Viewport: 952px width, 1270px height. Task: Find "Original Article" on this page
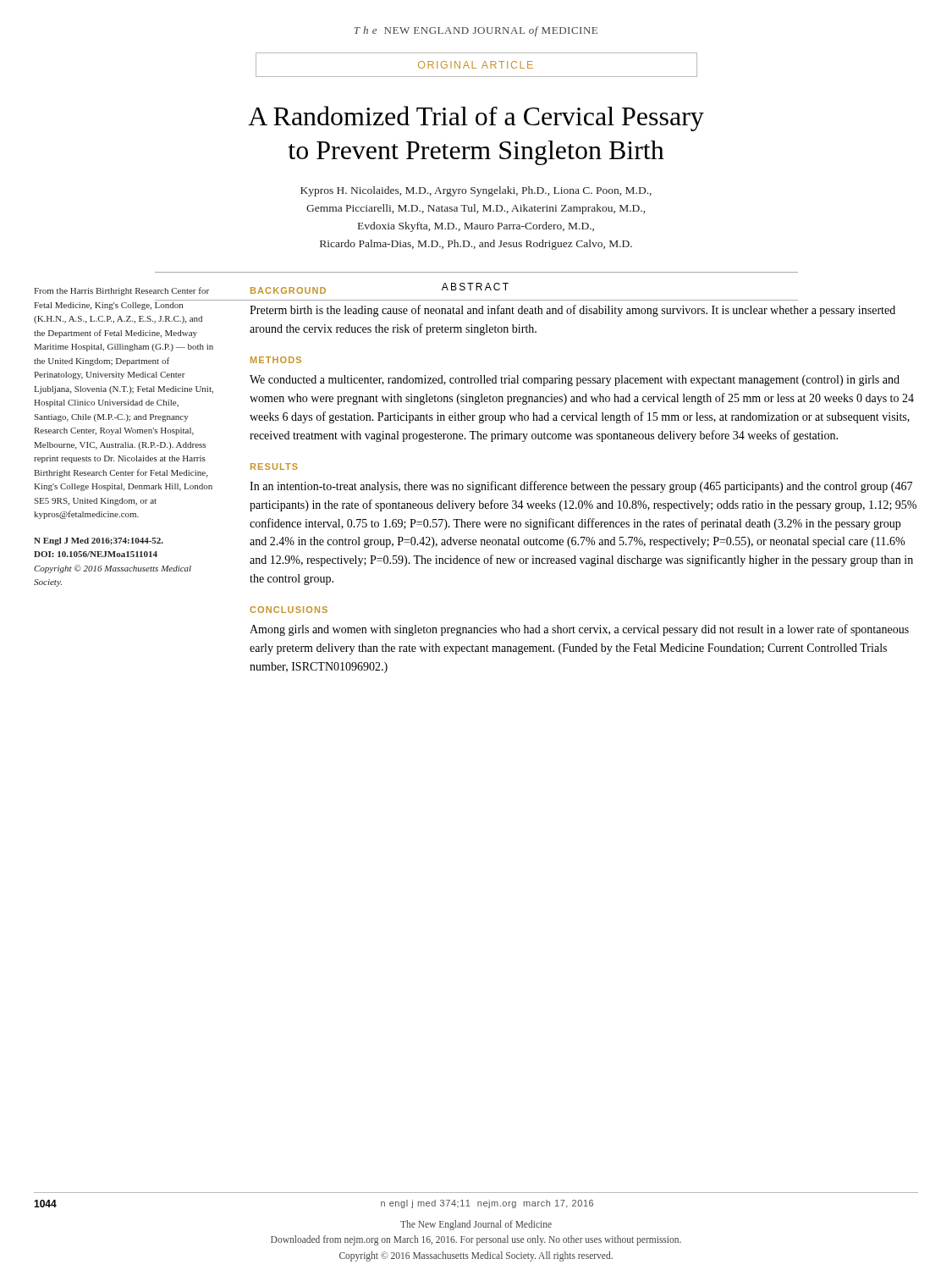tap(476, 65)
